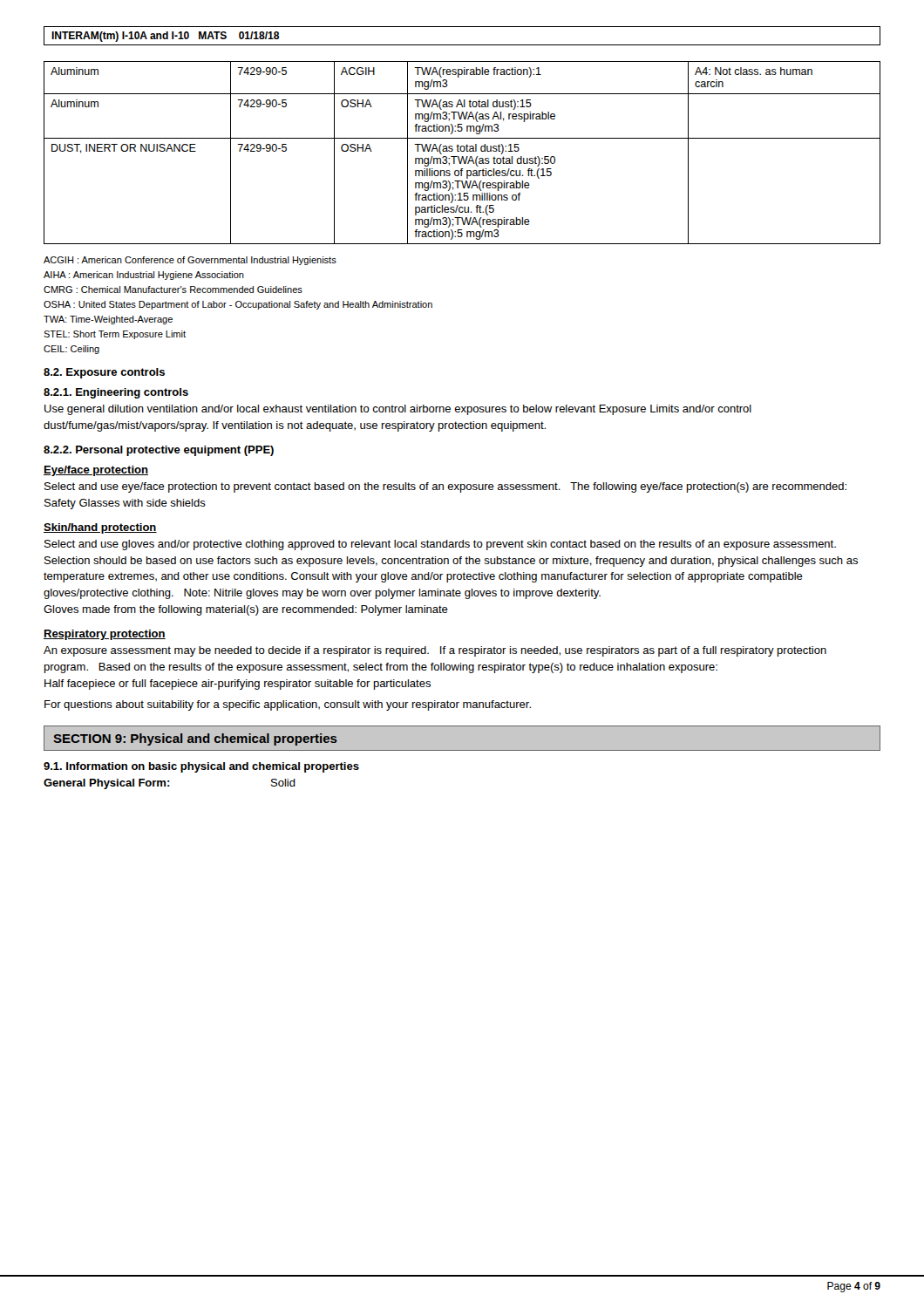Click the passage that begins "Select and use gloves"
924x1308 pixels.
click(451, 576)
